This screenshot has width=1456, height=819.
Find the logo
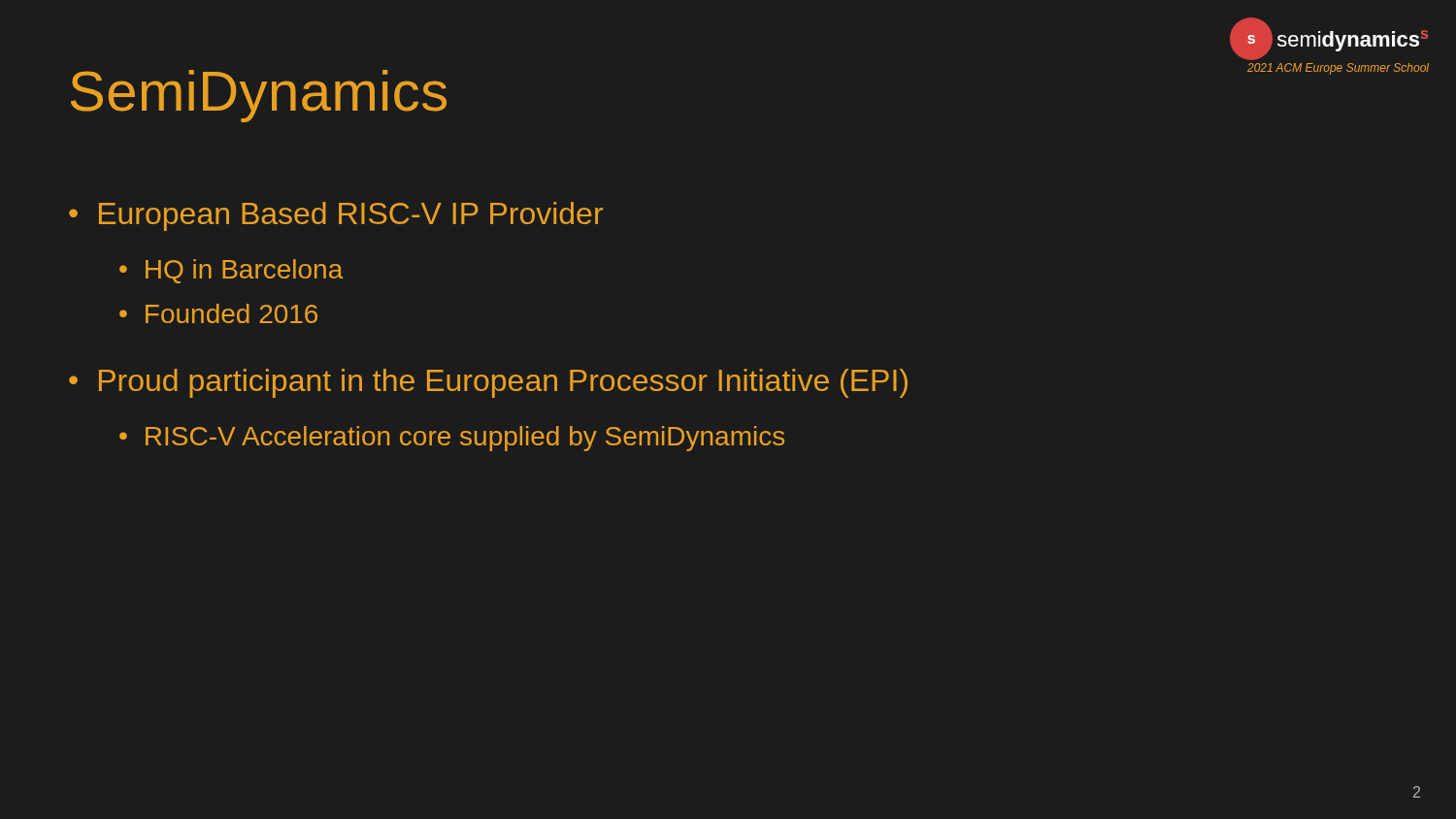coord(1329,46)
